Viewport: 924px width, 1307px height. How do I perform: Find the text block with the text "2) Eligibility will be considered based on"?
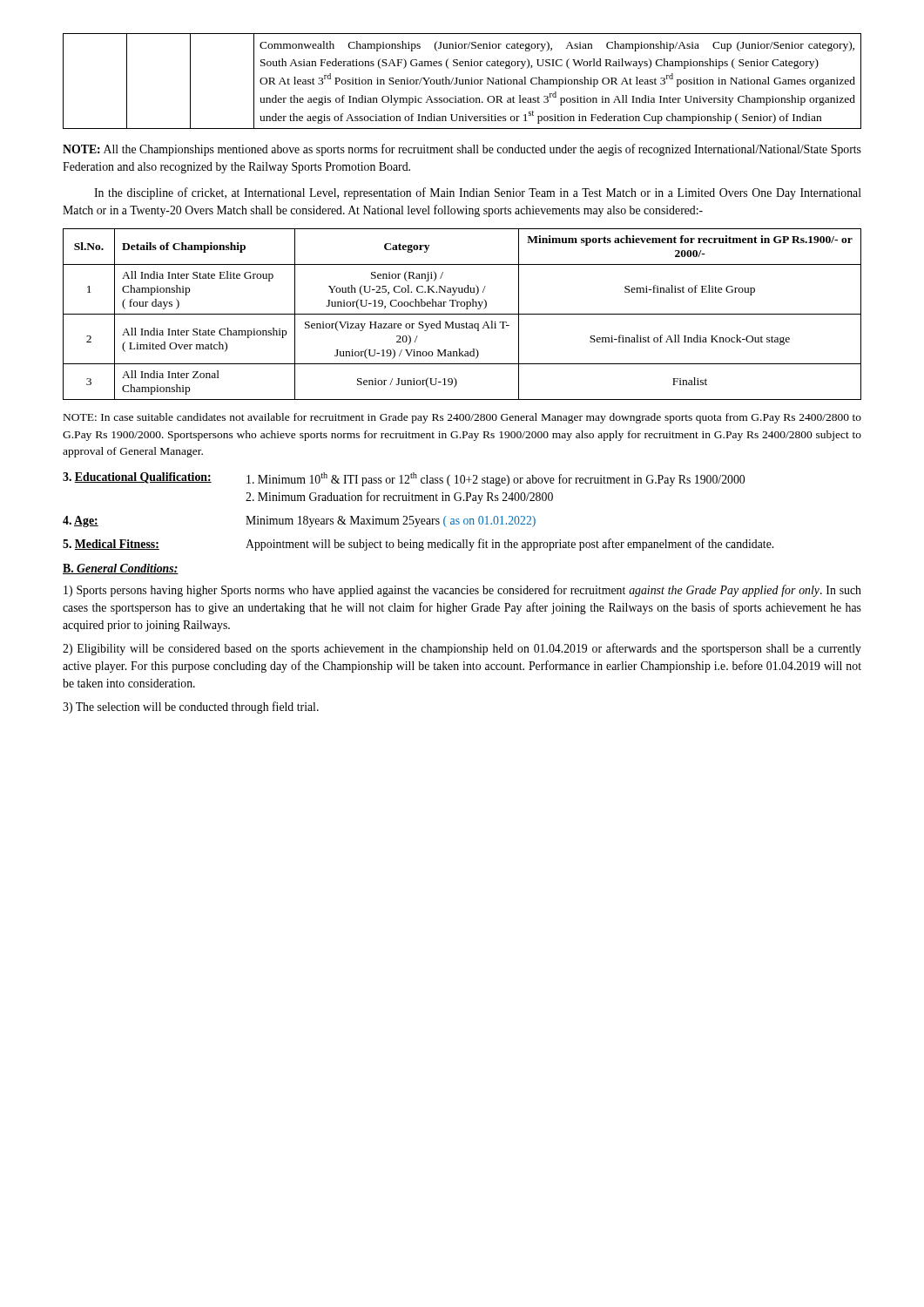462,666
